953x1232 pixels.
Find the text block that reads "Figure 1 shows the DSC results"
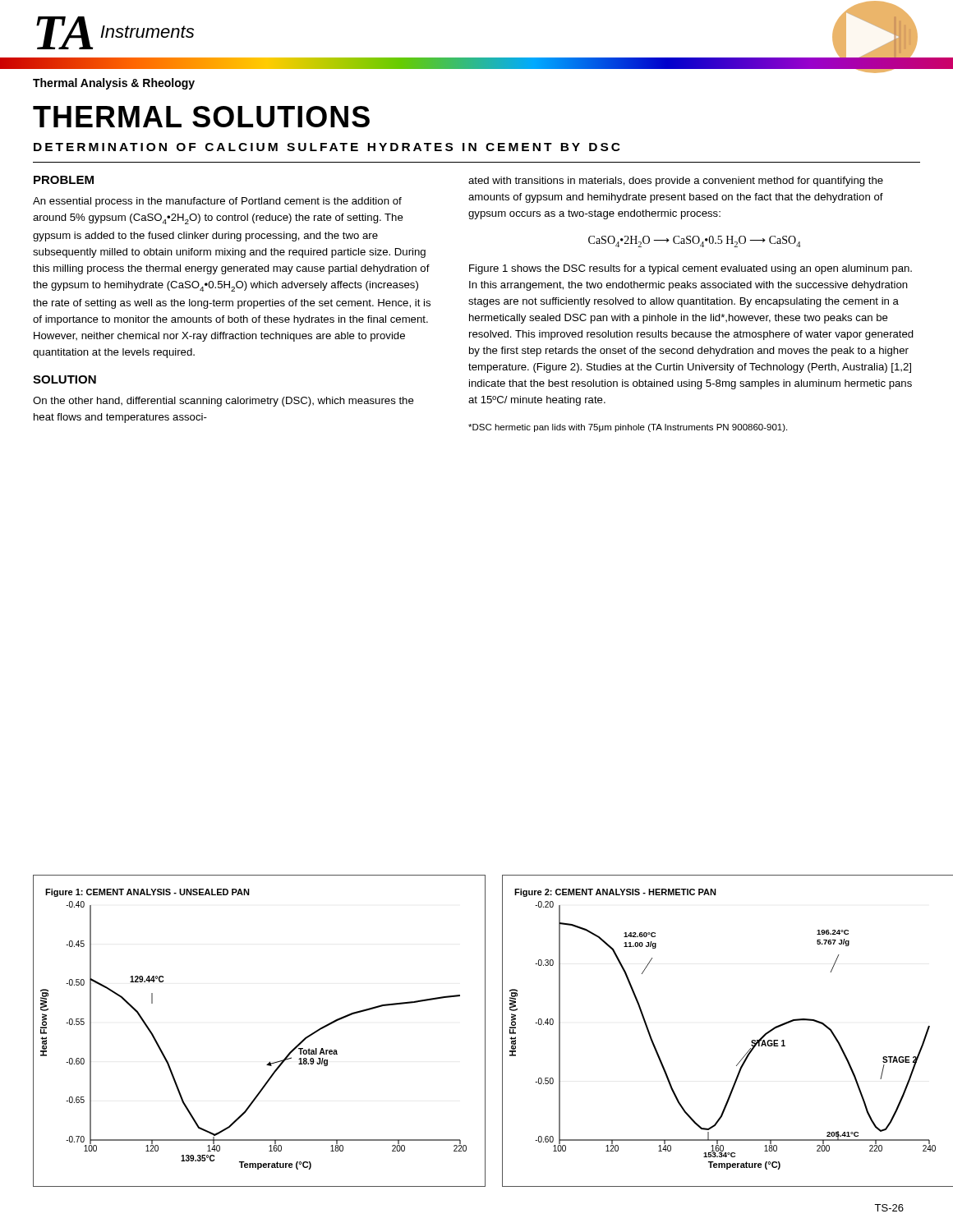(691, 334)
